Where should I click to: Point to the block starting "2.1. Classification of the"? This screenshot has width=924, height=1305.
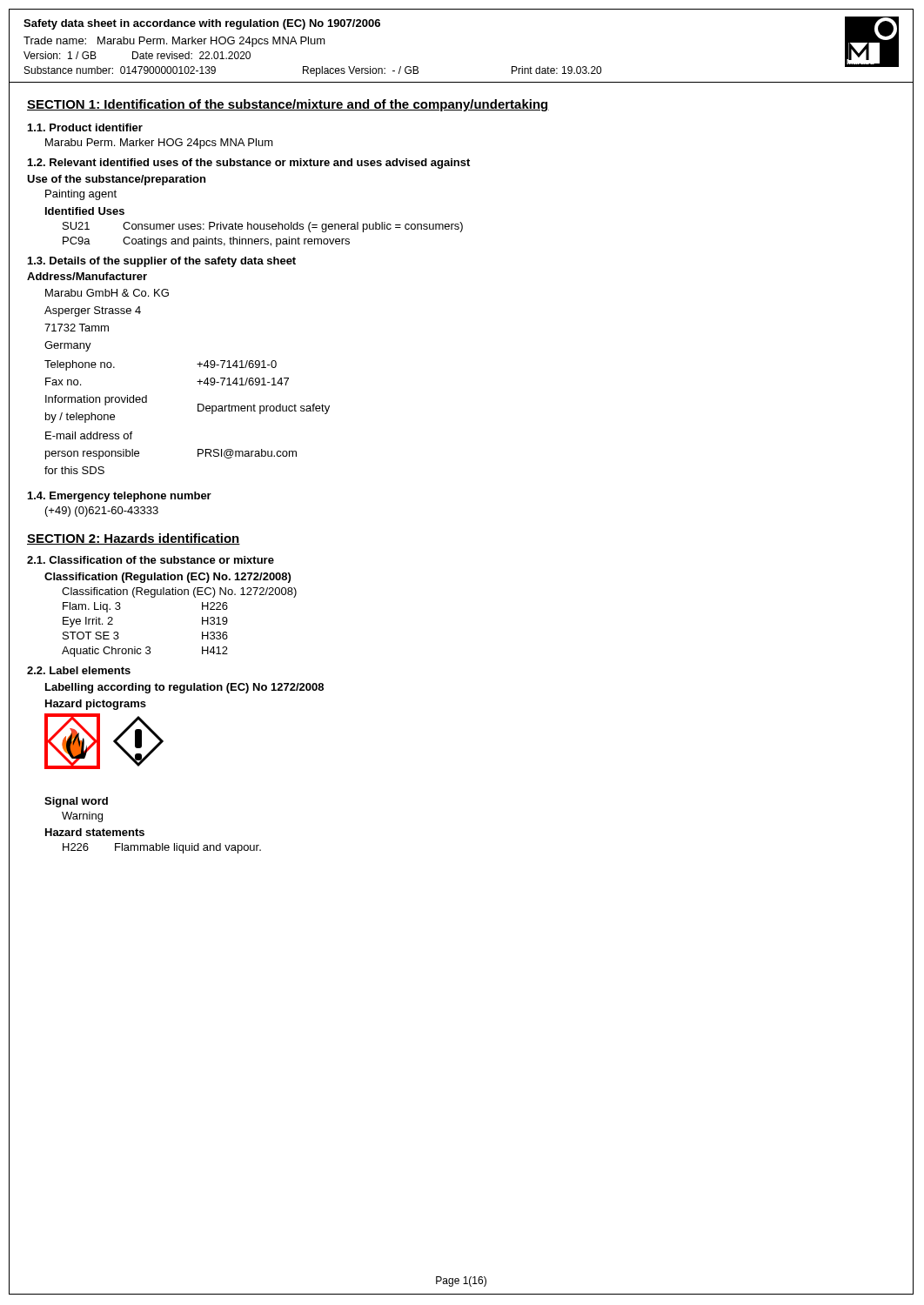150,559
